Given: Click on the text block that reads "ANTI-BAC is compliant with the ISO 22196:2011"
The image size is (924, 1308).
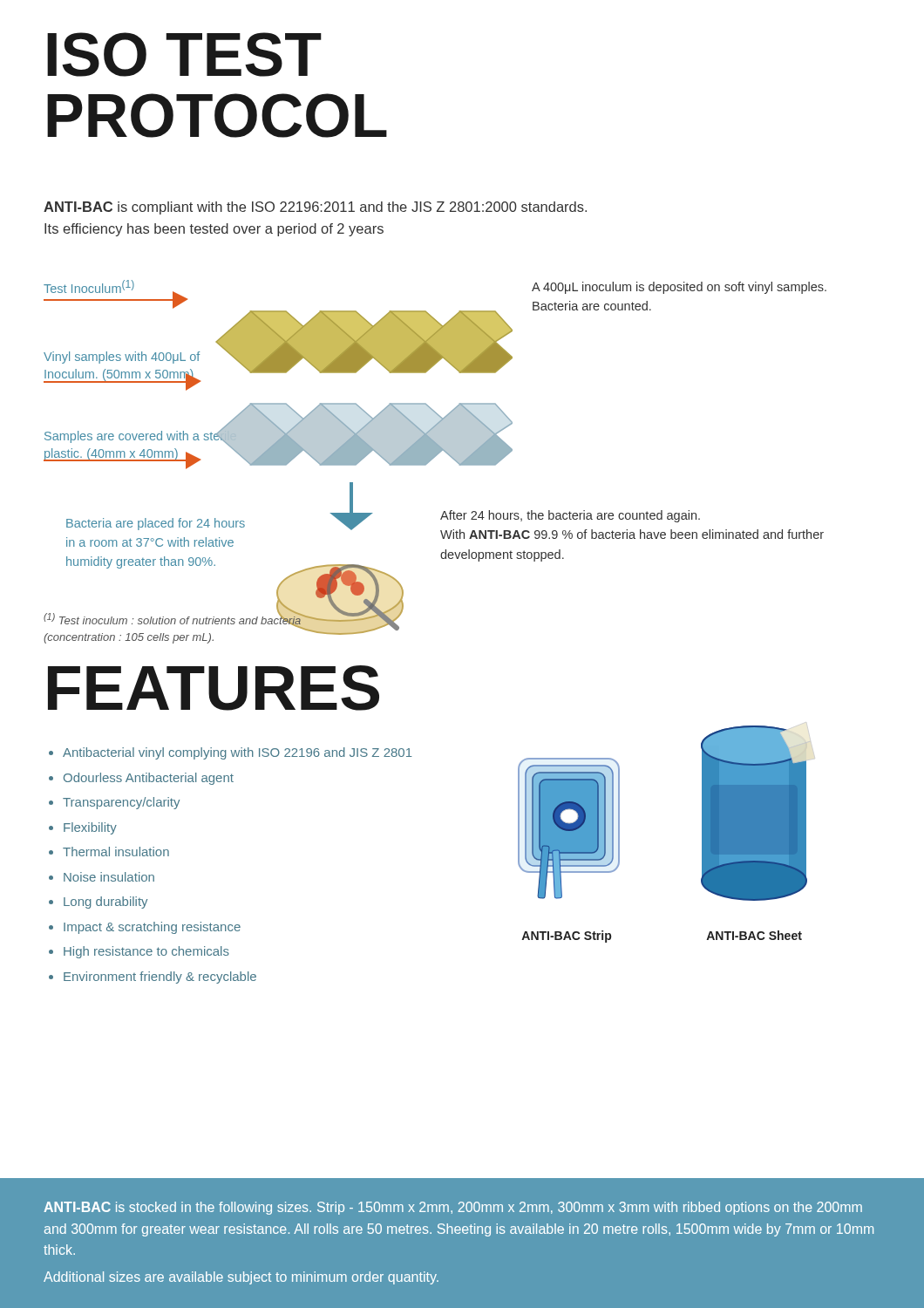Looking at the screenshot, I should pyautogui.click(x=316, y=217).
